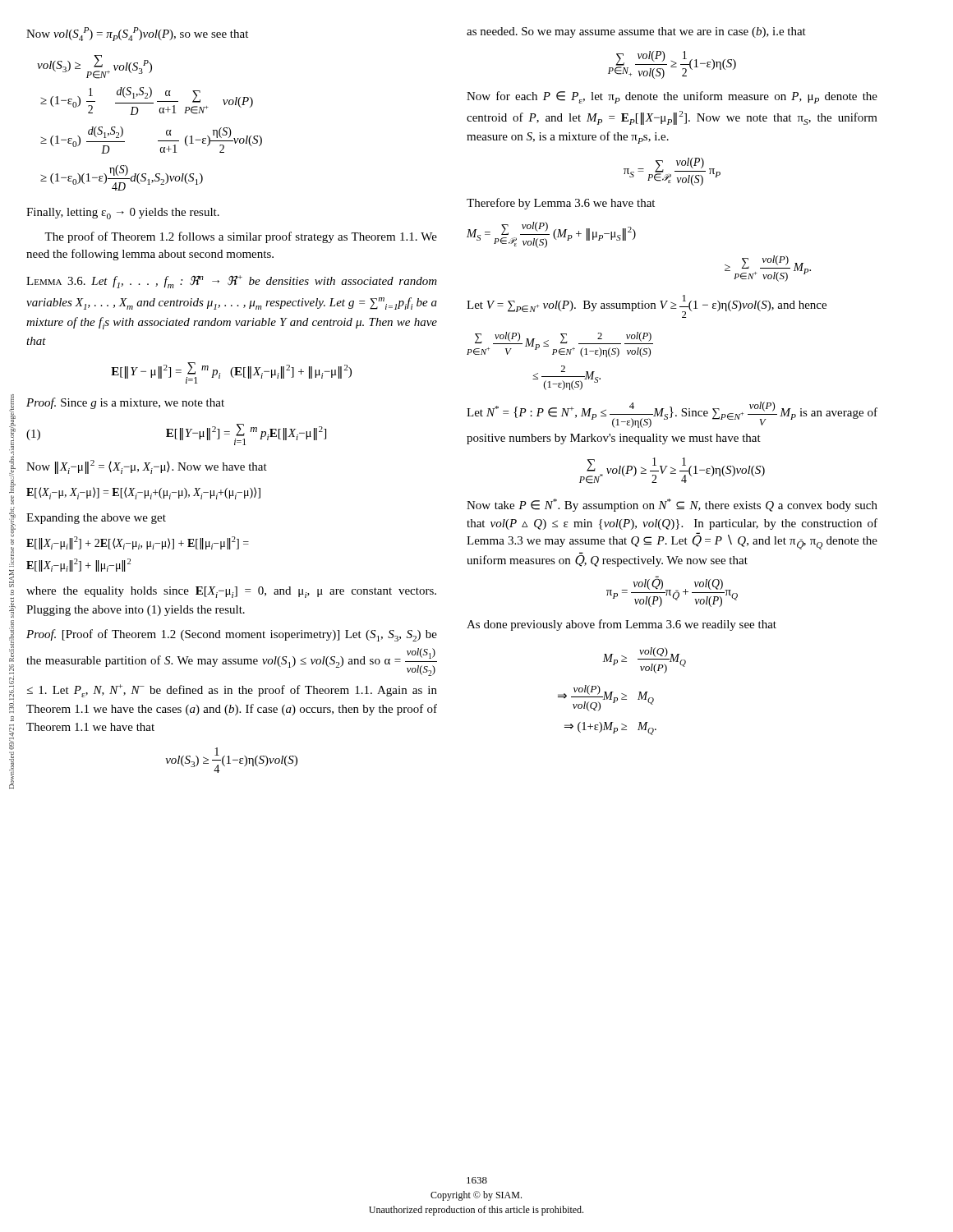The width and height of the screenshot is (953, 1232).
Task: Find the text with the text "Therefore by Lemma 3.6 we have that"
Action: pyautogui.click(x=561, y=204)
